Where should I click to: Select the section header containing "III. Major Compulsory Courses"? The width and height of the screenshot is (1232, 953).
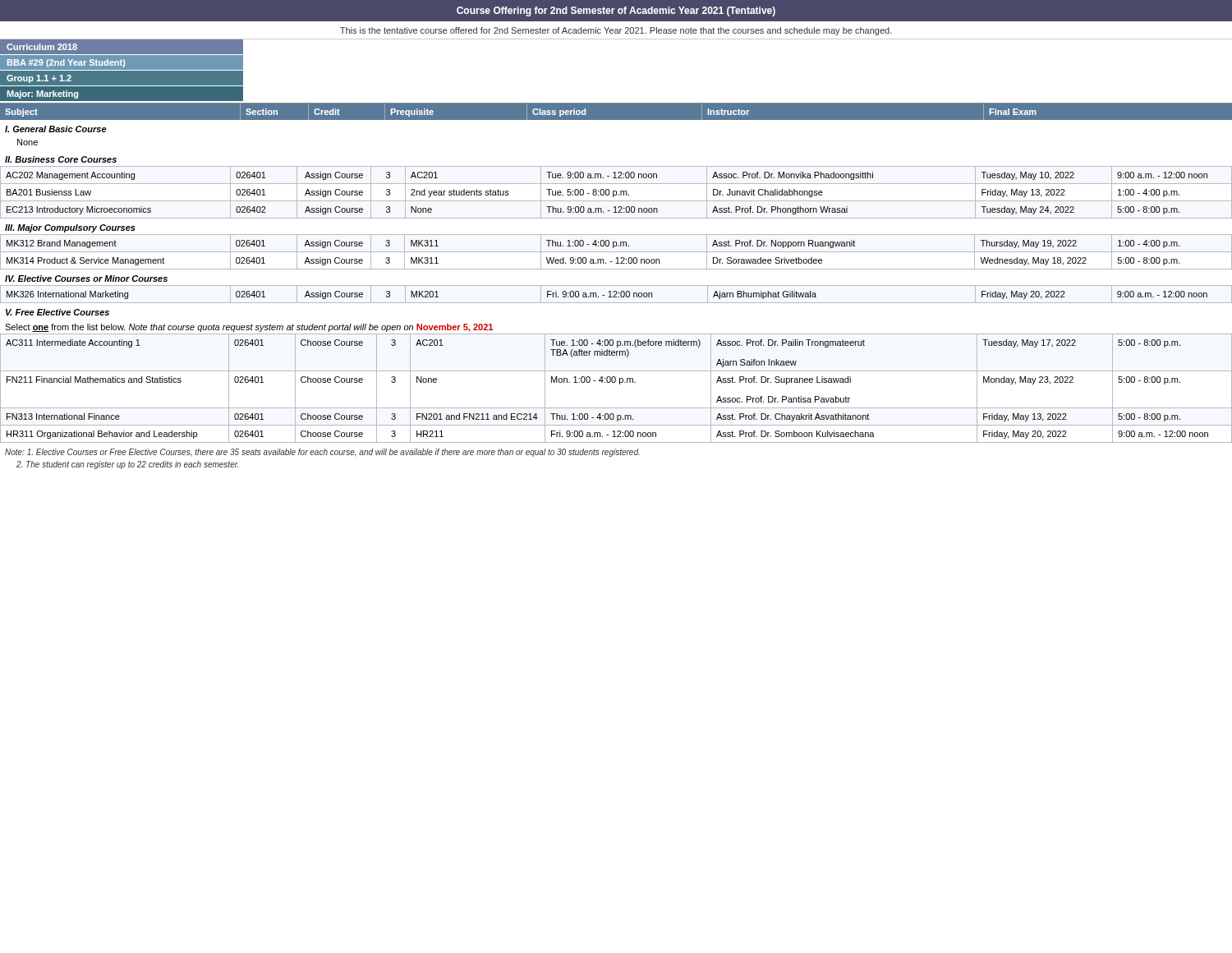[70, 228]
